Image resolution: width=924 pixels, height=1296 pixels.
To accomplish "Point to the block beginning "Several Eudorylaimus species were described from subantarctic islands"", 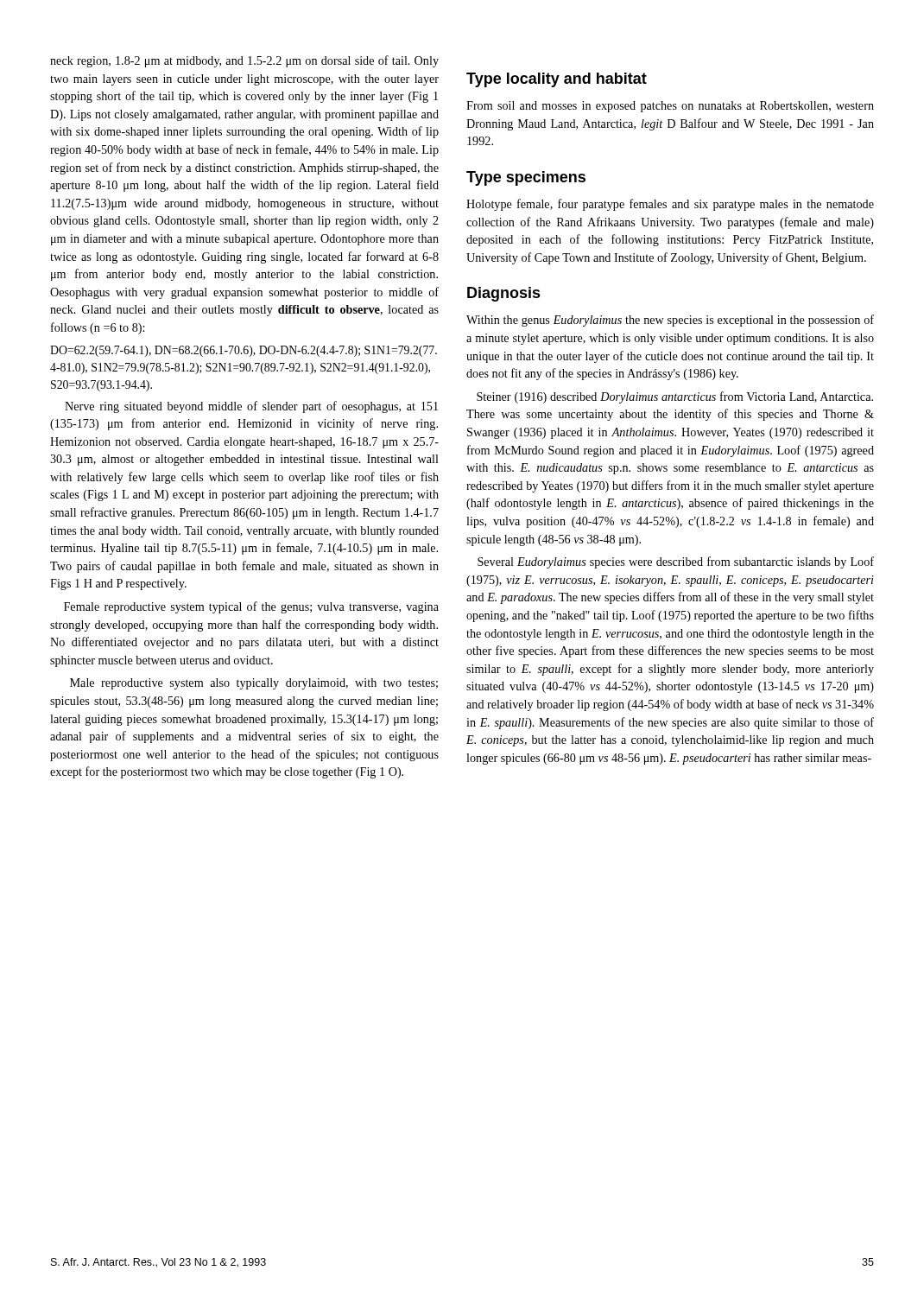I will (x=670, y=660).
